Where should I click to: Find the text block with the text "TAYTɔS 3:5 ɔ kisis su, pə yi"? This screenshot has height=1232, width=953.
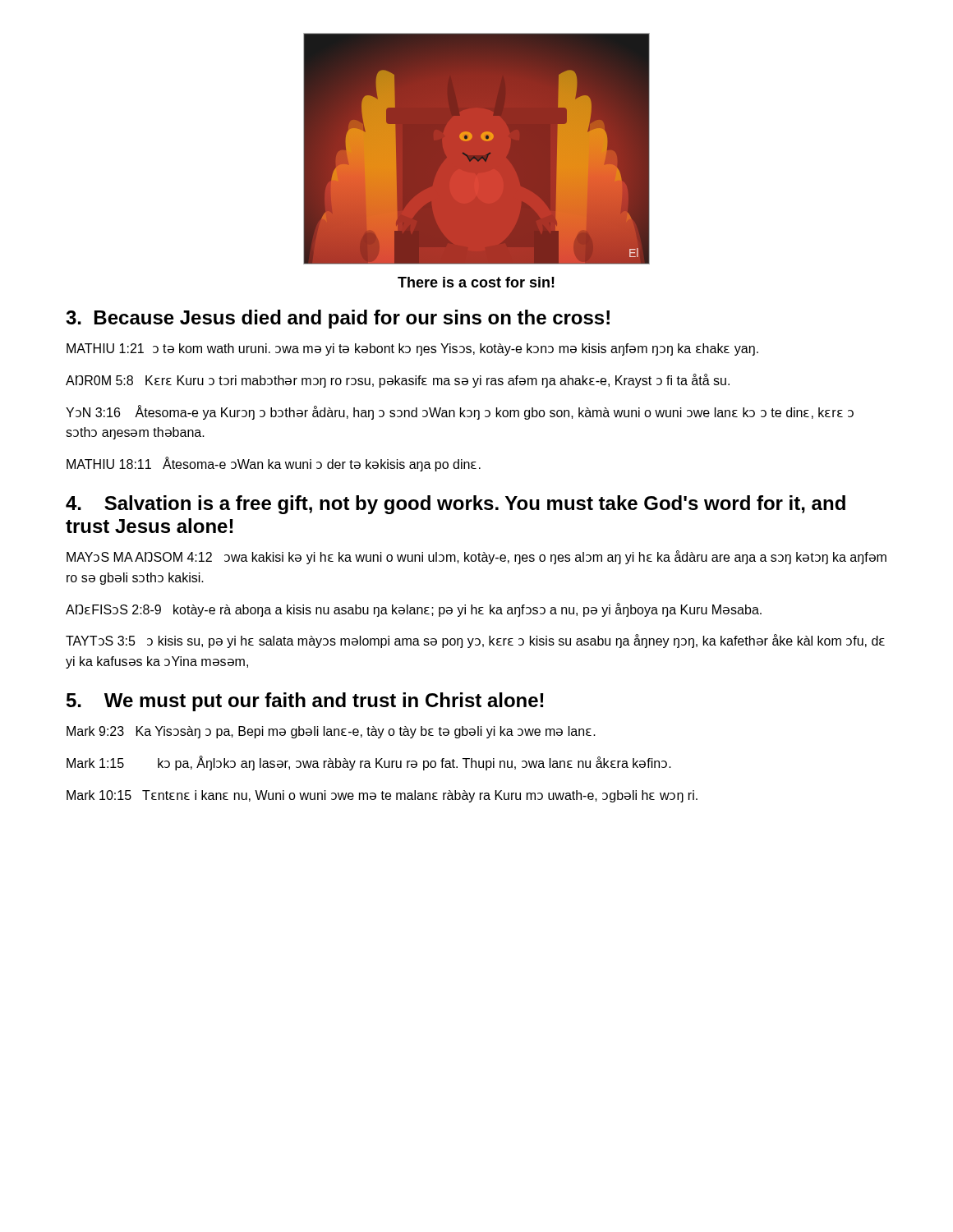click(476, 652)
